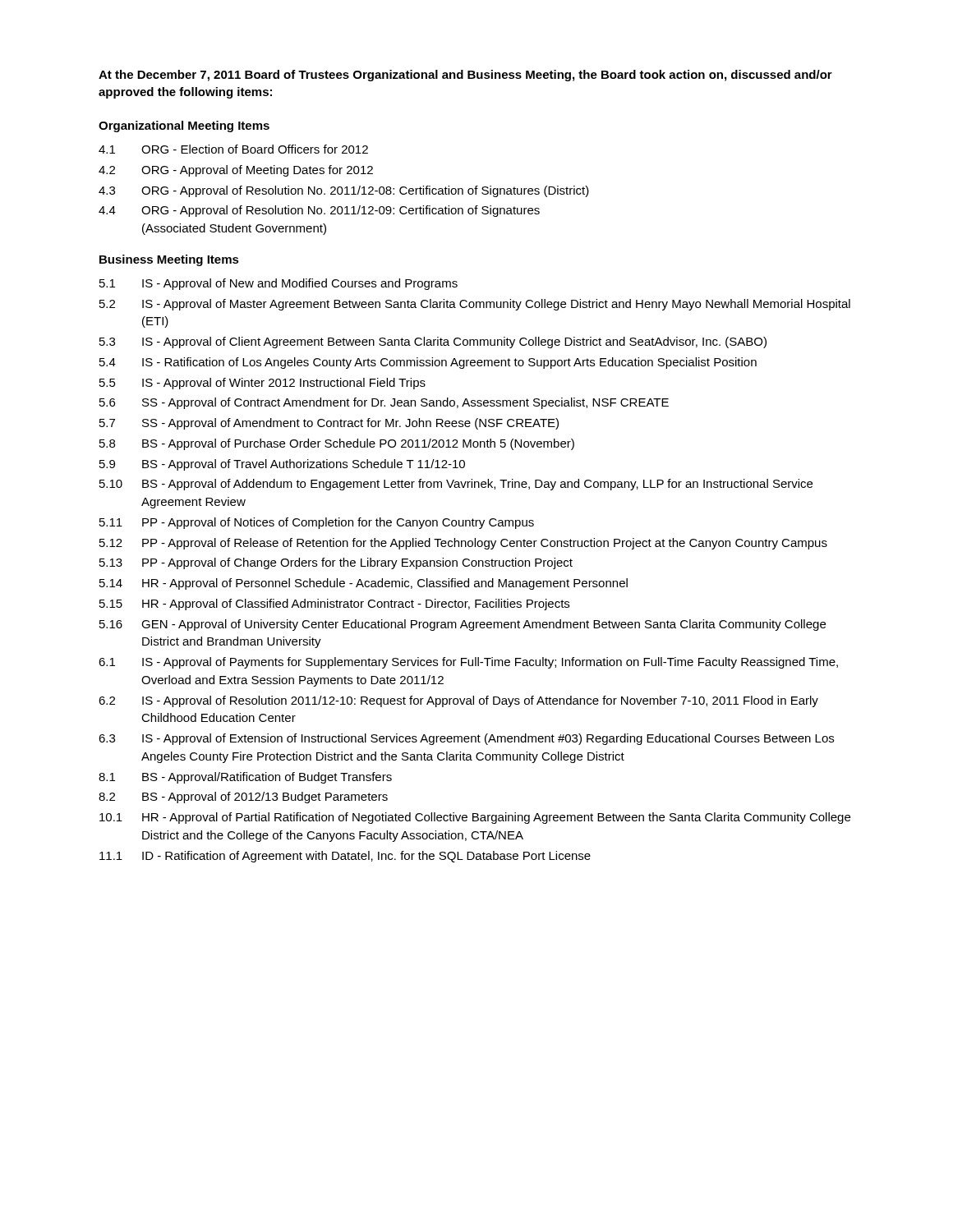
Task: Point to the block starting "5.6 SS - Approval of"
Action: 476,403
